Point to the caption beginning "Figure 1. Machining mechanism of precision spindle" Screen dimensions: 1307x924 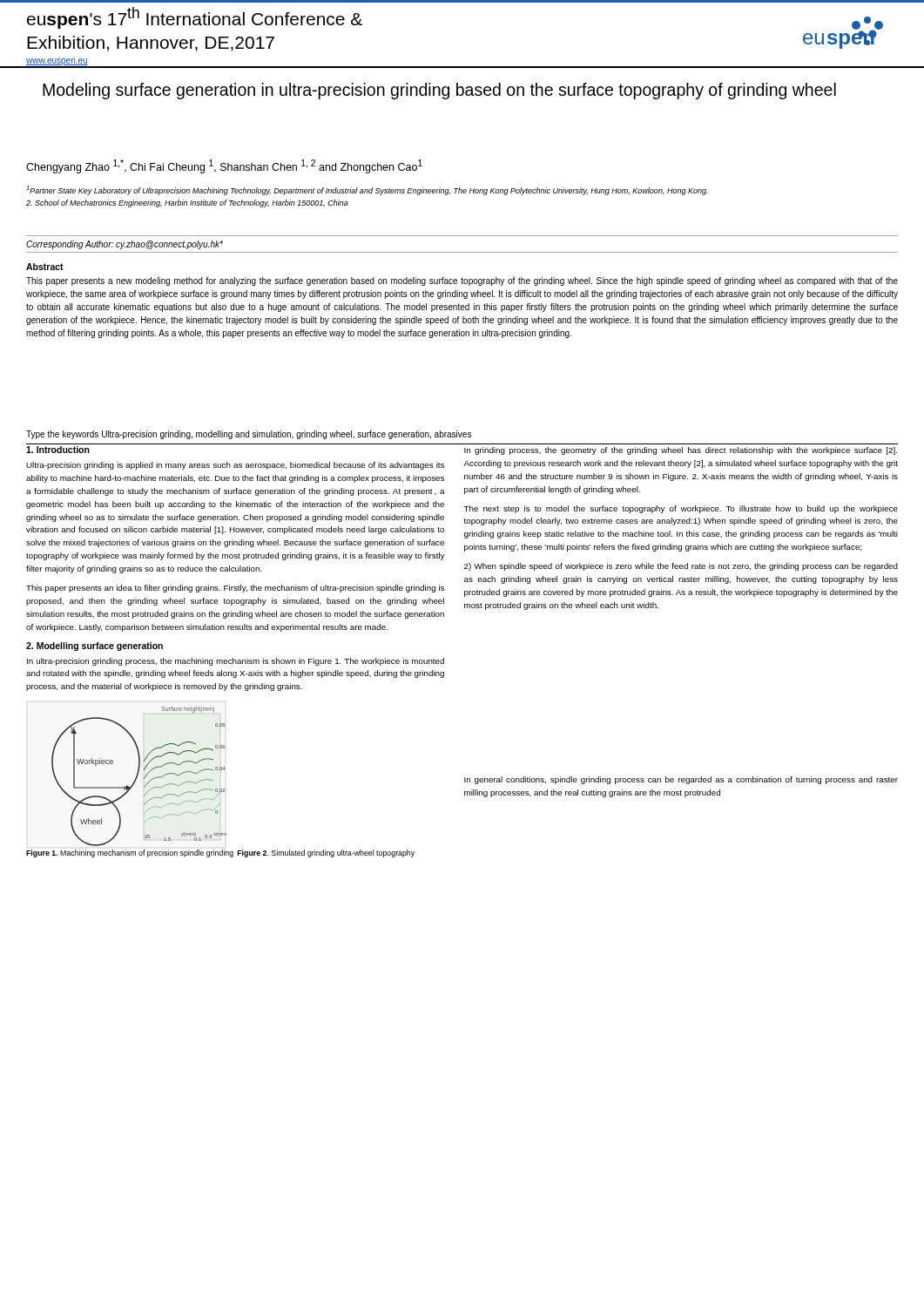point(130,853)
